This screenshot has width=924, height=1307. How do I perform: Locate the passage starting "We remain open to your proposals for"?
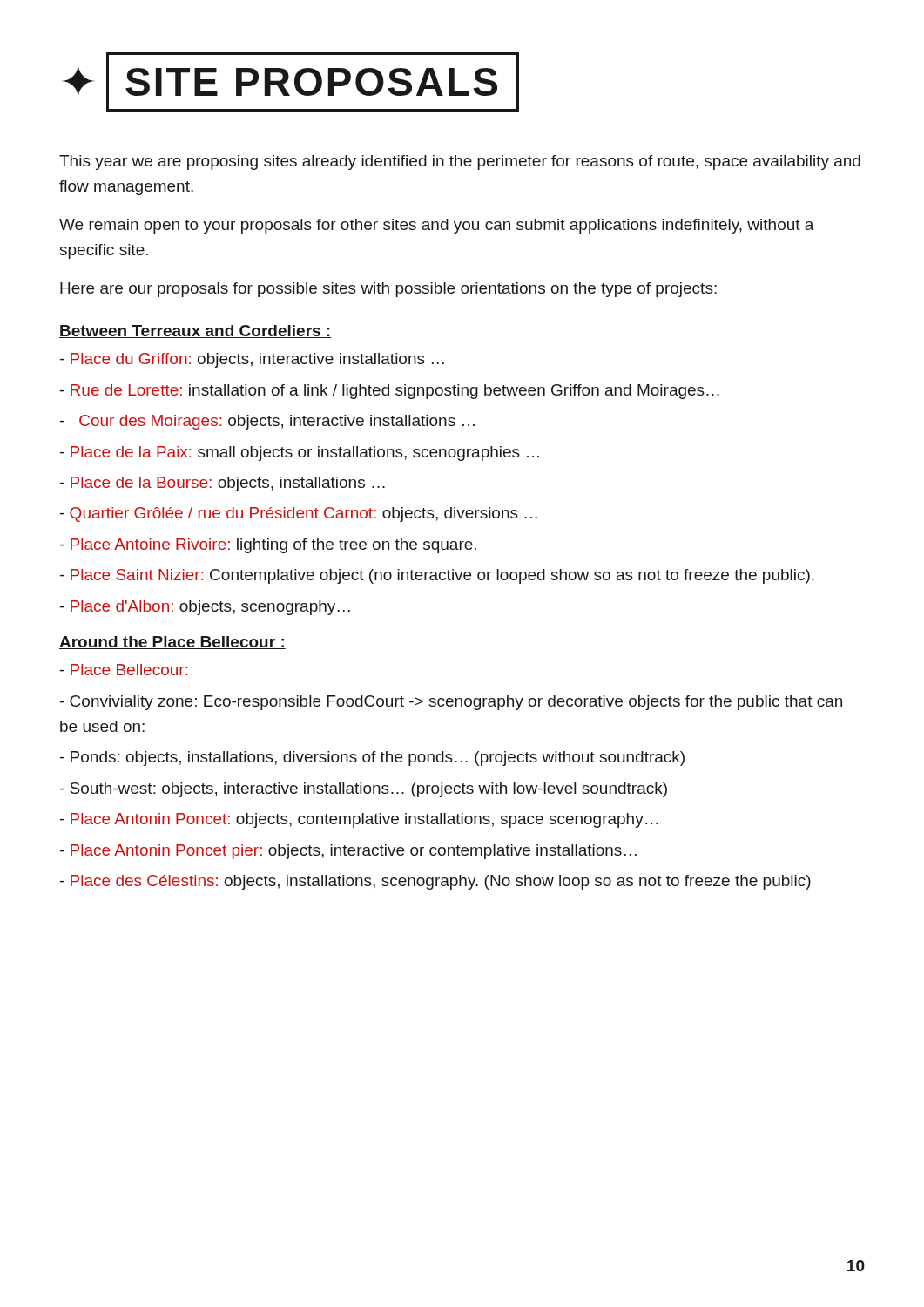pyautogui.click(x=436, y=237)
